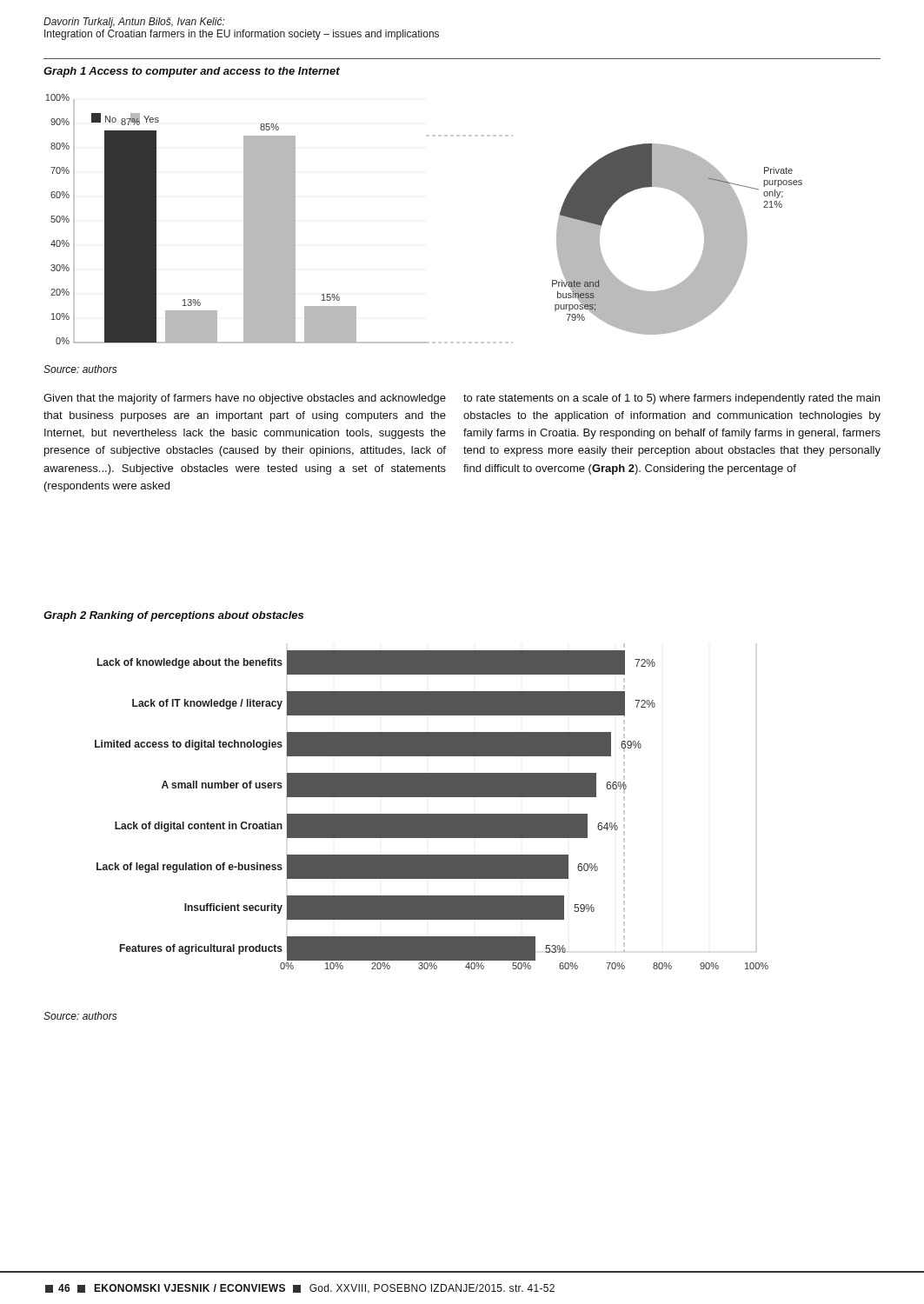Select the section header that reads "Graph 1 Access"
The height and width of the screenshot is (1304, 924).
click(x=191, y=71)
